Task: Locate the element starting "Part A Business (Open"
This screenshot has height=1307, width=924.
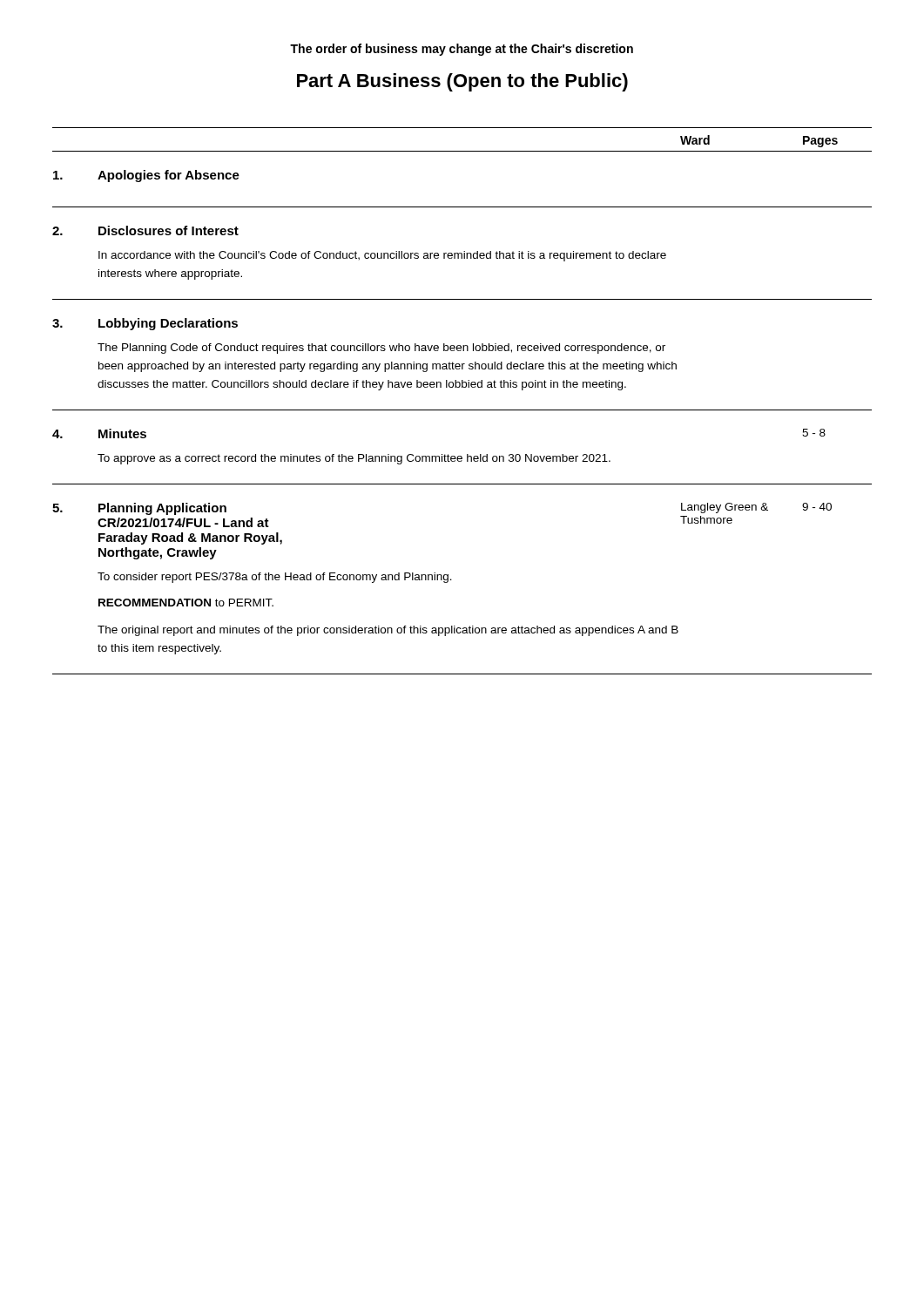Action: tap(462, 81)
